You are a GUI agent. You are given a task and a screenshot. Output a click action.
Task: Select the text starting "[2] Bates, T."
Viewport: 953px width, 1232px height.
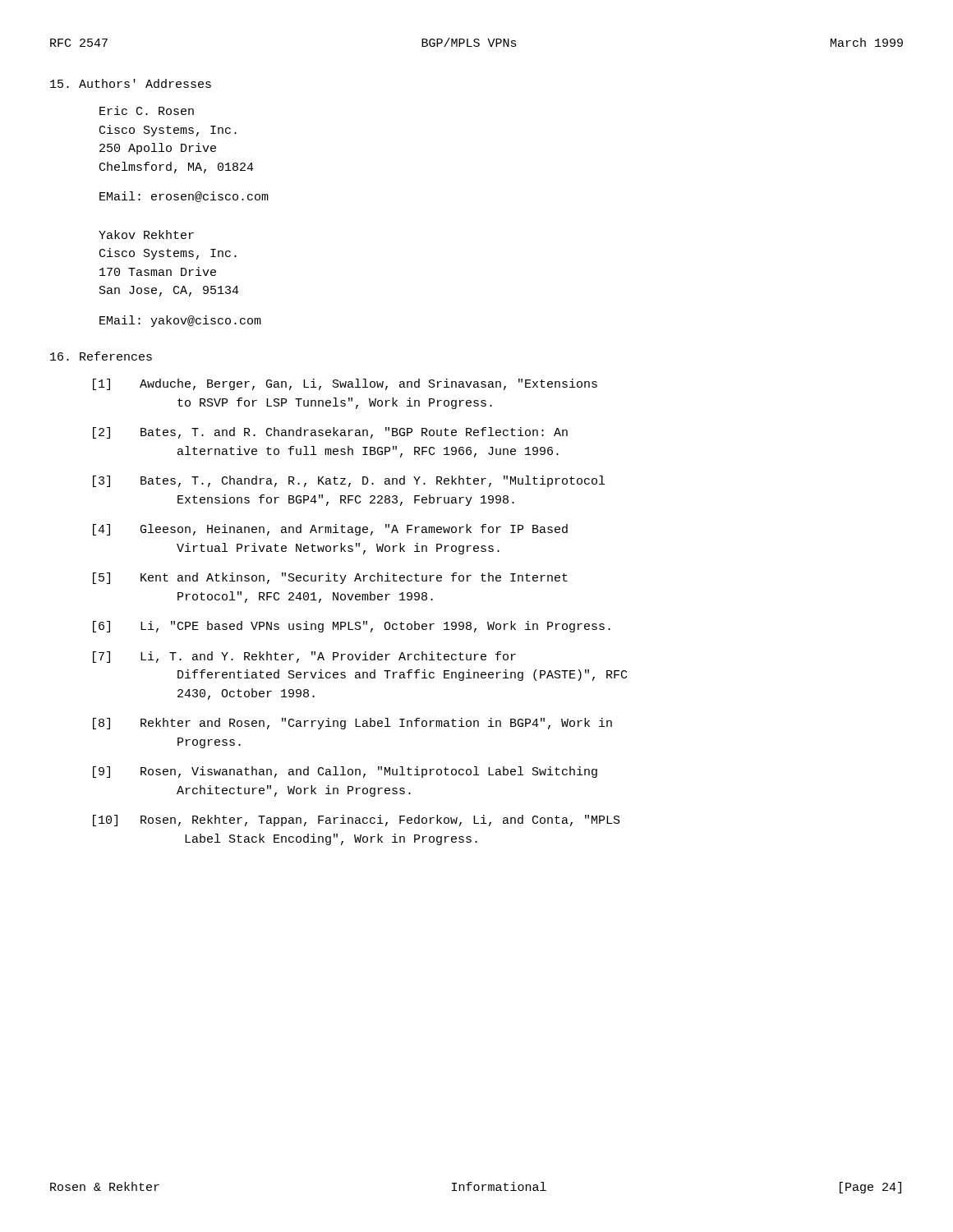(x=497, y=443)
